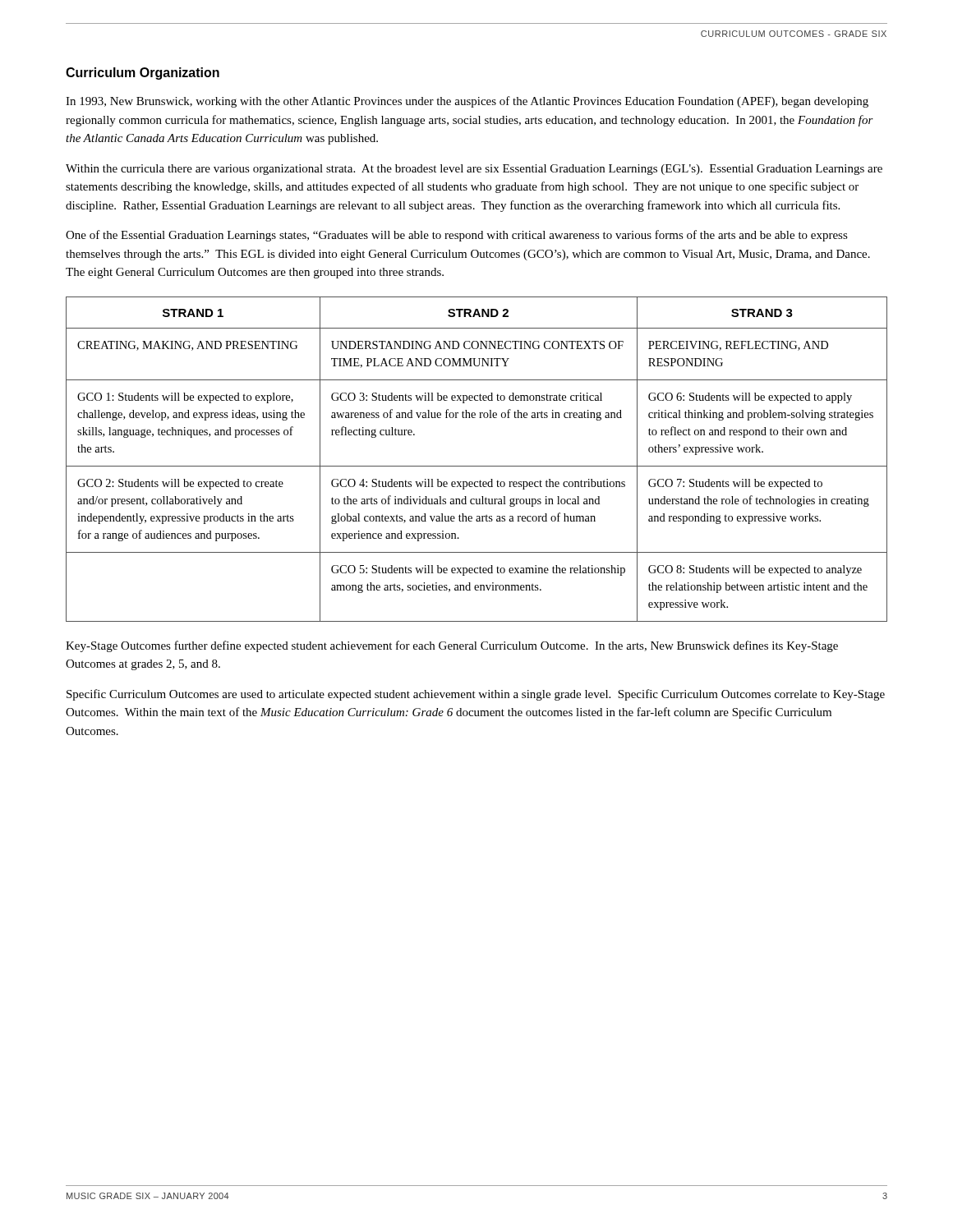Image resolution: width=953 pixels, height=1232 pixels.
Task: Locate the element starting "Key-Stage Outcomes further define"
Action: [452, 655]
